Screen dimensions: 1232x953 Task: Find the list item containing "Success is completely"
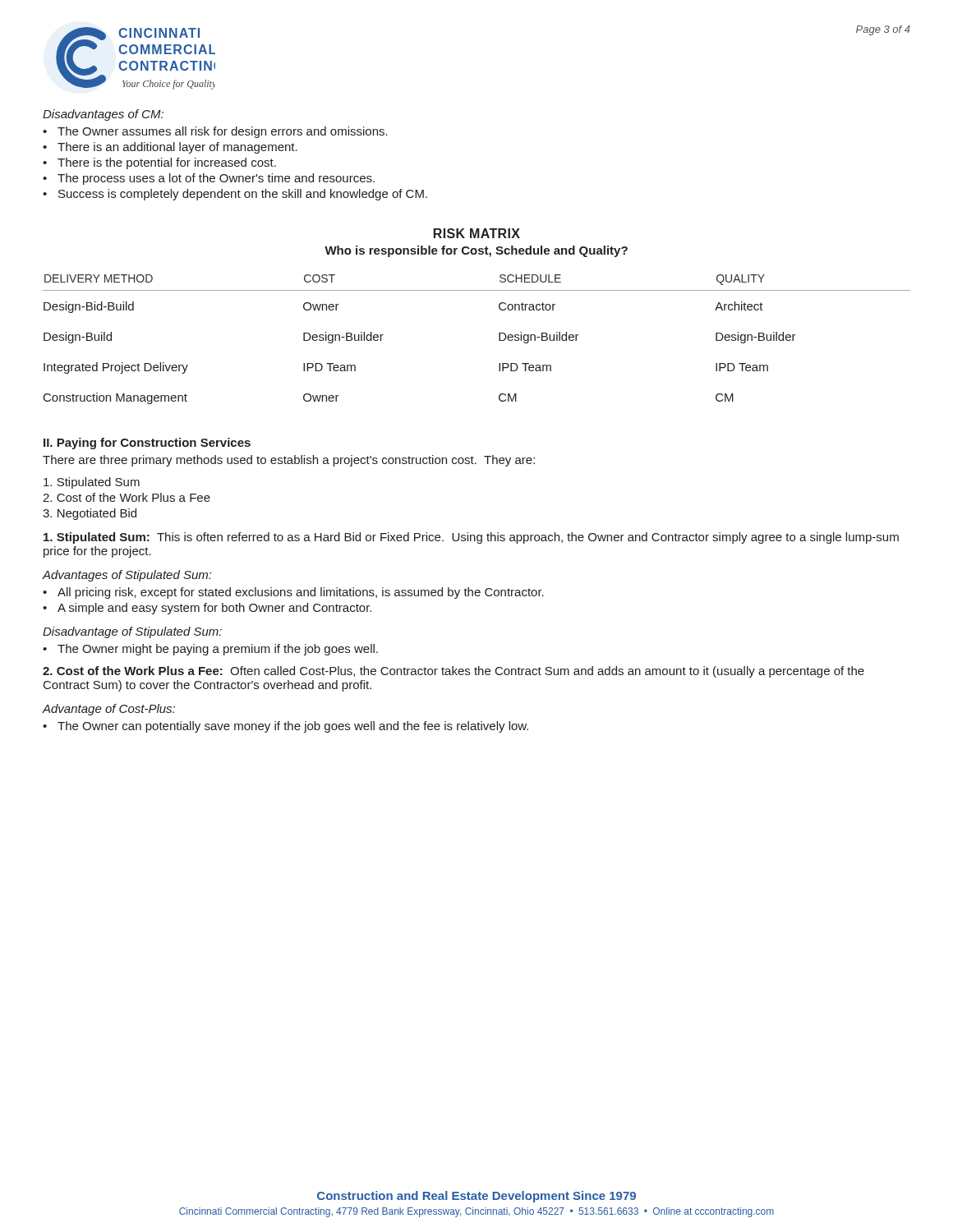[x=243, y=193]
